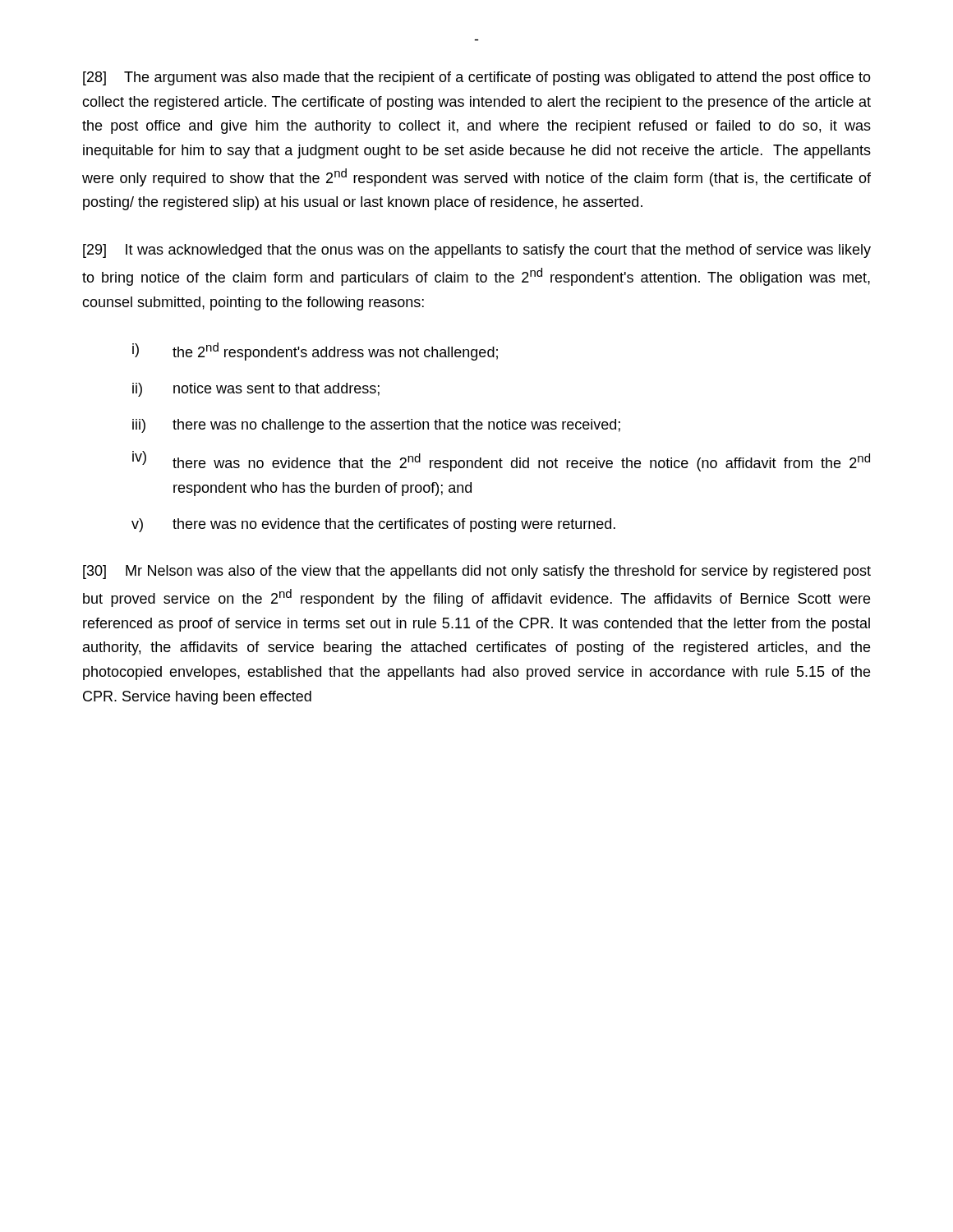The width and height of the screenshot is (953, 1232).
Task: Find the text block that says "[28] The argument was"
Action: coord(476,140)
